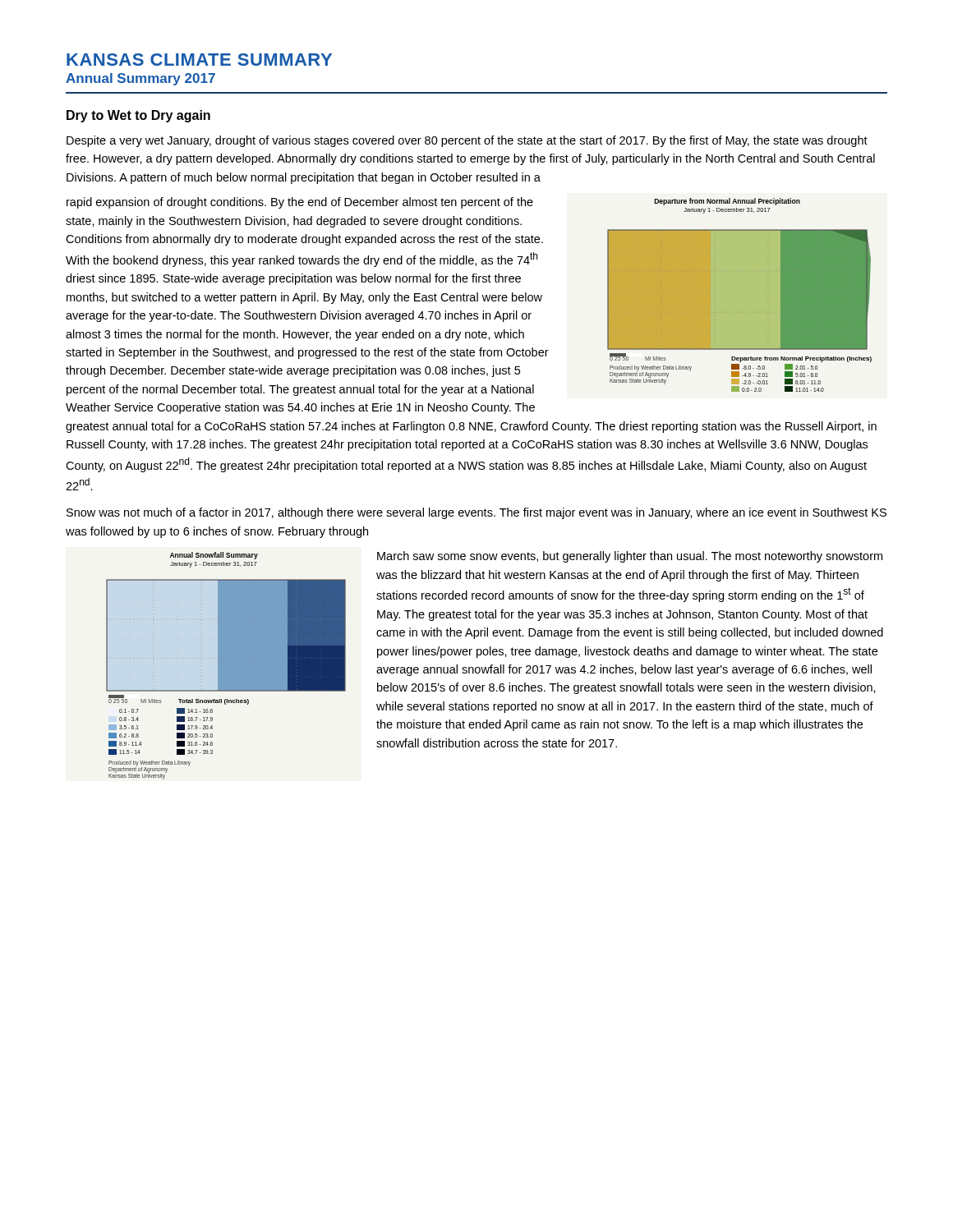Viewport: 953px width, 1232px height.
Task: Point to the block beginning "Despite a very wet January,"
Action: pos(476,312)
